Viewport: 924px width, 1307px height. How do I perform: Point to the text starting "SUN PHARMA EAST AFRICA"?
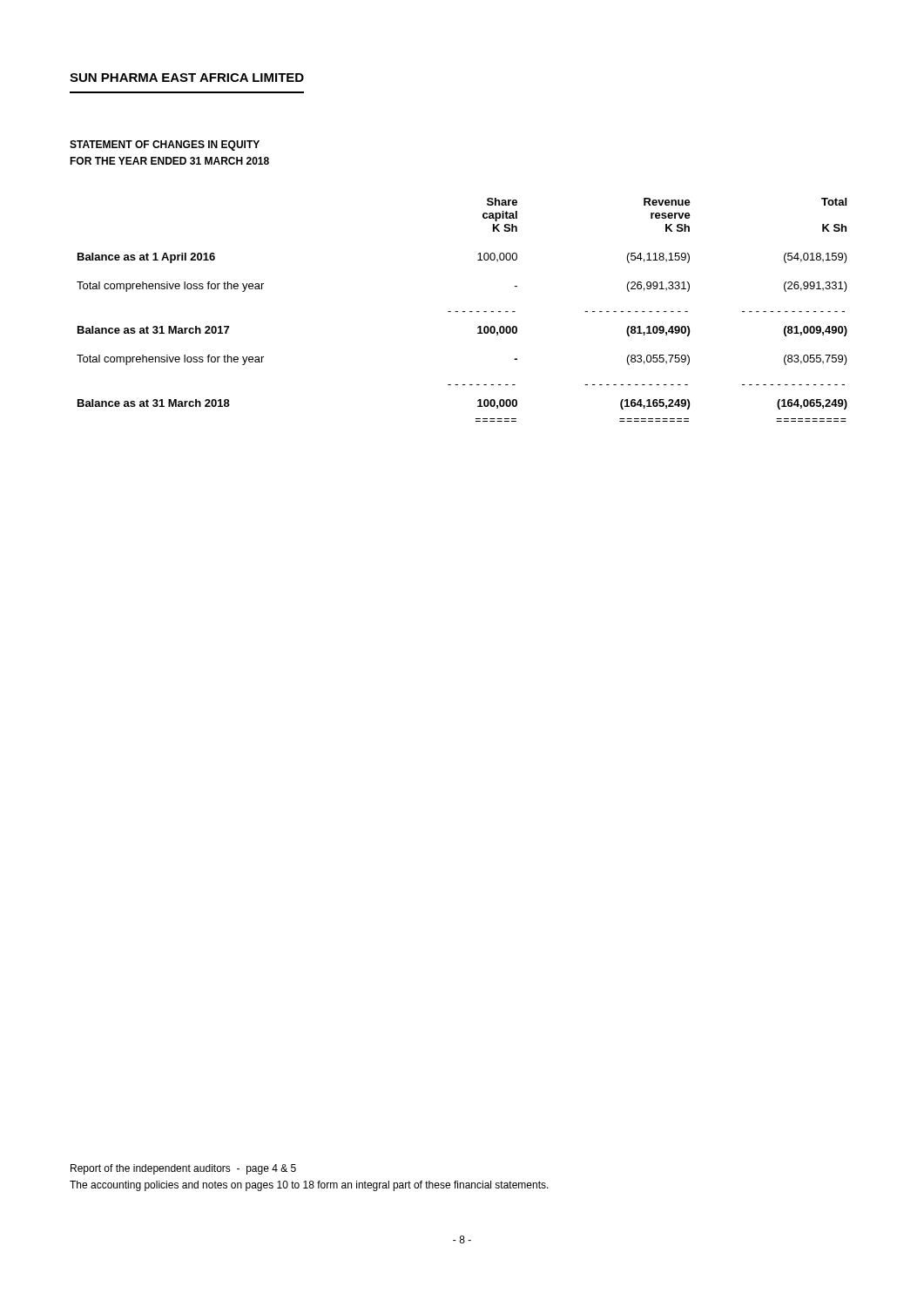[x=187, y=81]
